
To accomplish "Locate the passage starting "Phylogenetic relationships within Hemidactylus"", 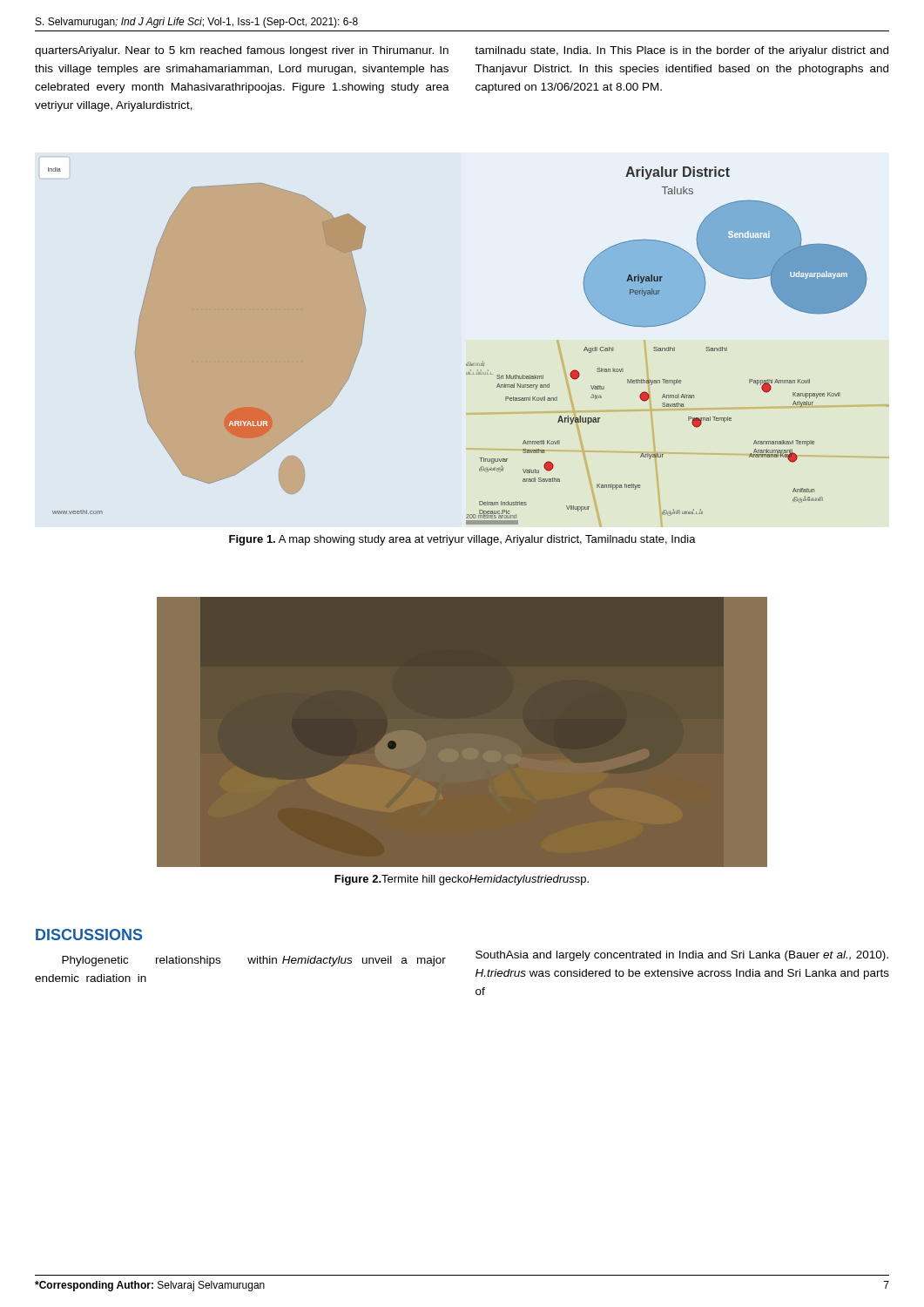I will tap(242, 969).
